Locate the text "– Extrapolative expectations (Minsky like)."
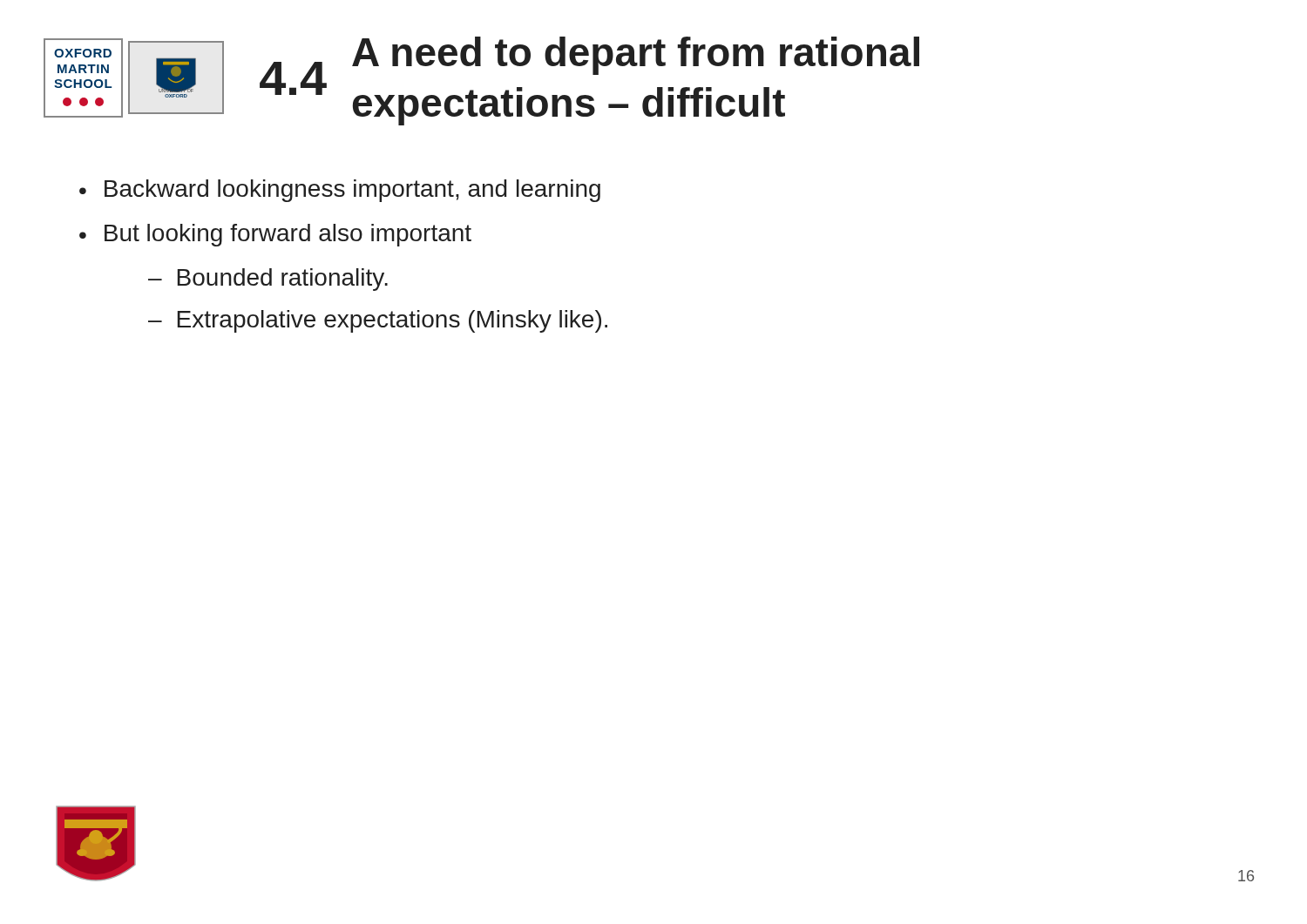The width and height of the screenshot is (1307, 924). coord(379,319)
